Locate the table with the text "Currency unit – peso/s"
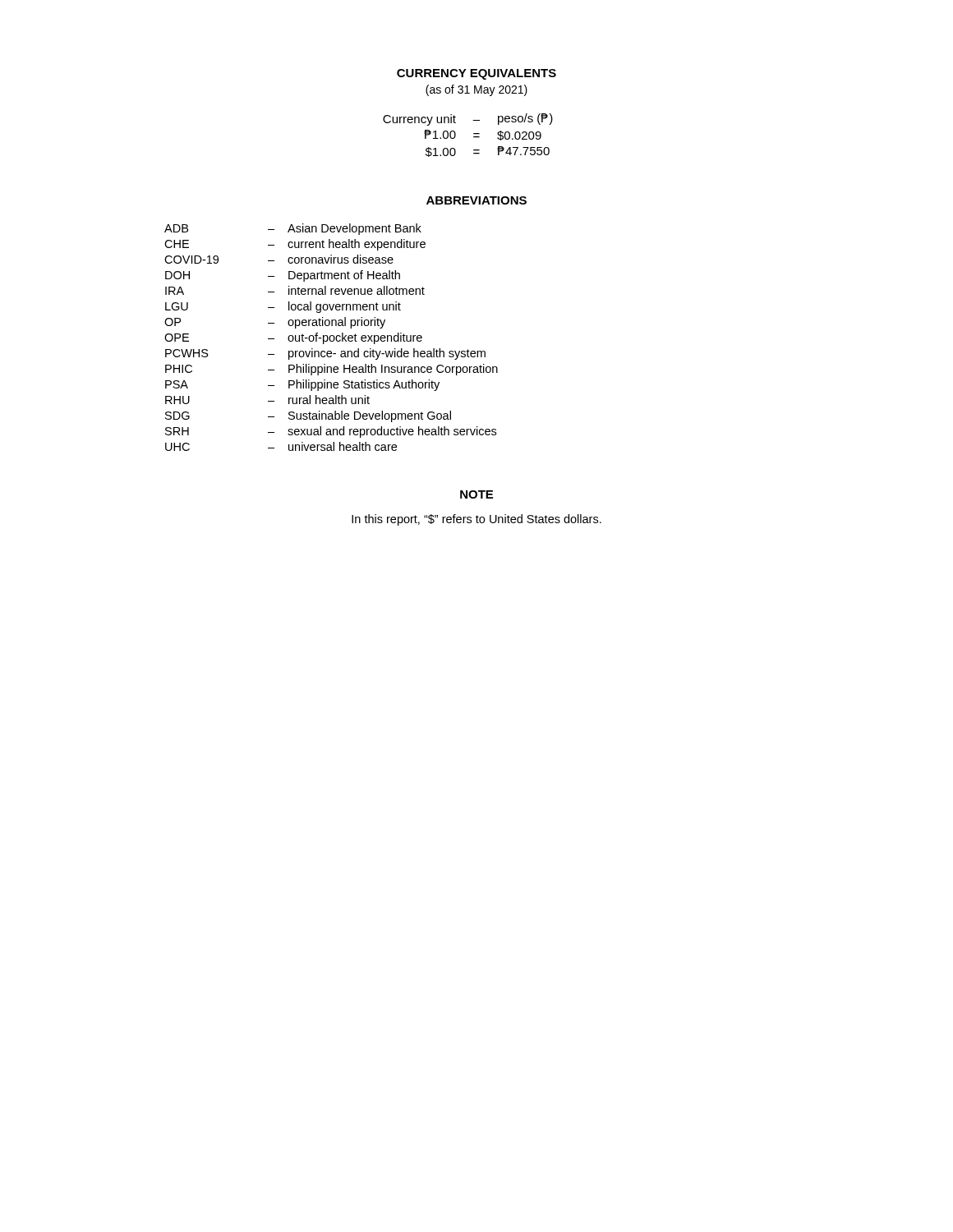Image resolution: width=953 pixels, height=1232 pixels. click(476, 136)
